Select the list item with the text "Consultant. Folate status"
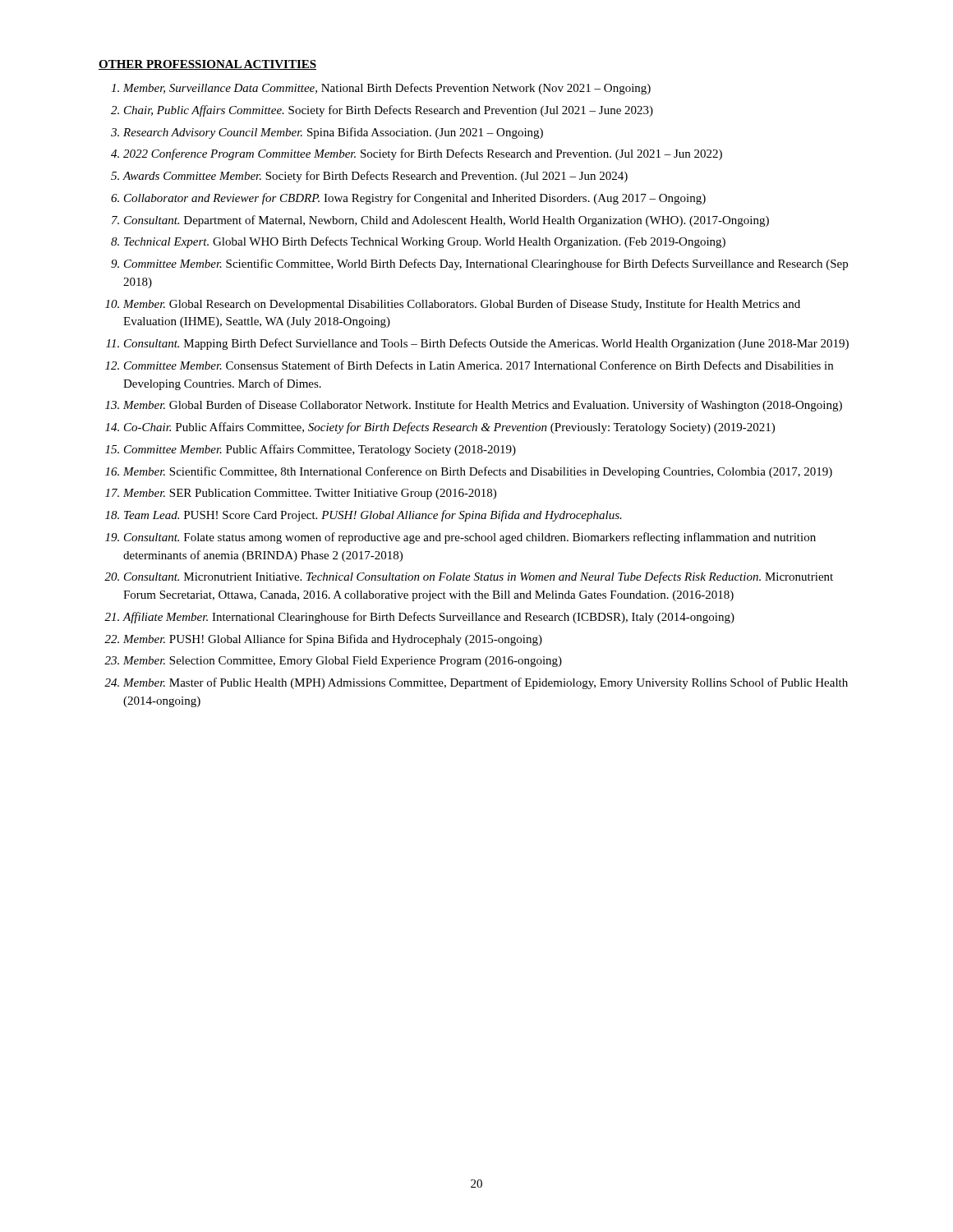The height and width of the screenshot is (1232, 953). click(x=470, y=546)
